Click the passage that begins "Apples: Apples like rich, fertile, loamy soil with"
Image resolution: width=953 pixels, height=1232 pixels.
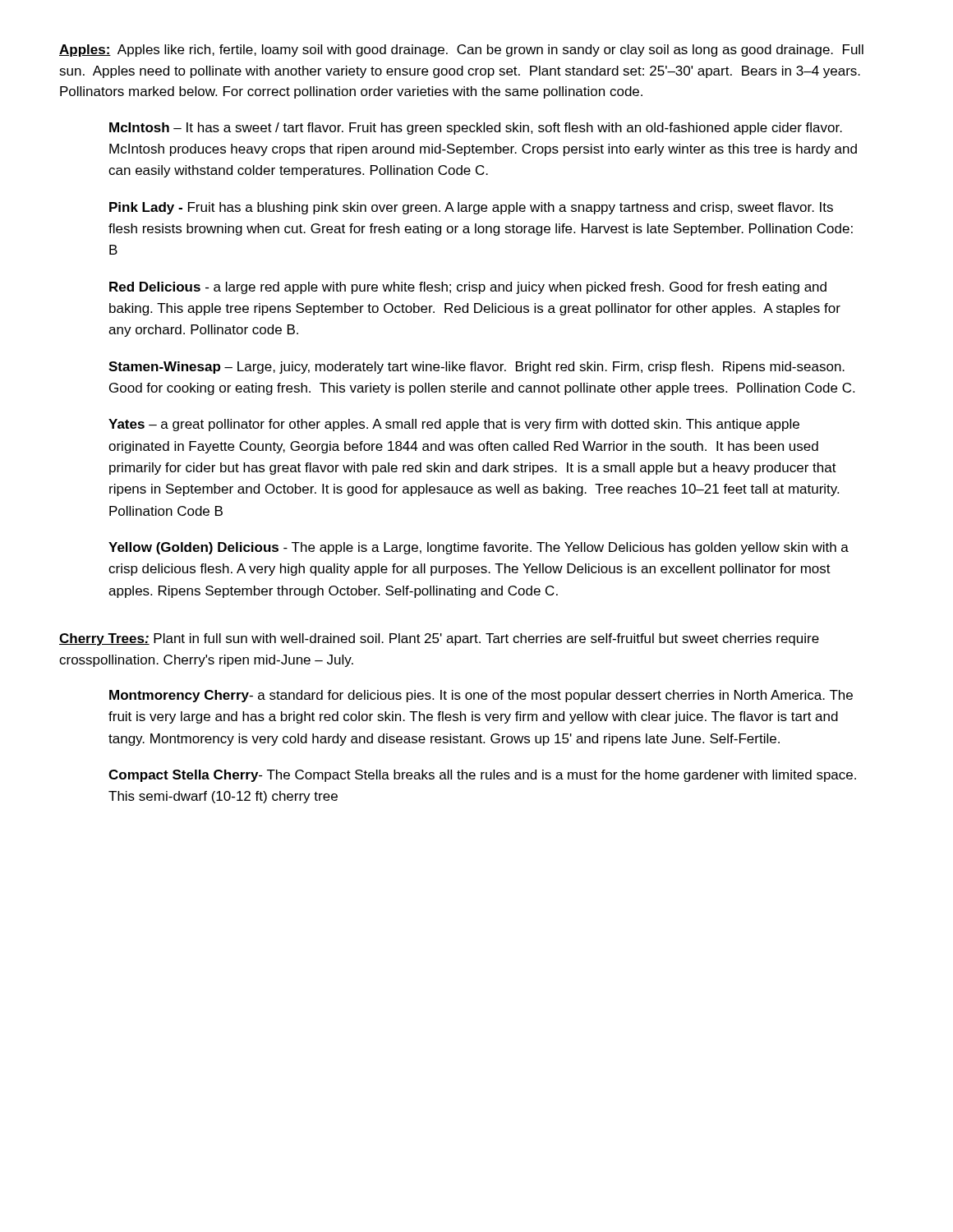tap(462, 71)
